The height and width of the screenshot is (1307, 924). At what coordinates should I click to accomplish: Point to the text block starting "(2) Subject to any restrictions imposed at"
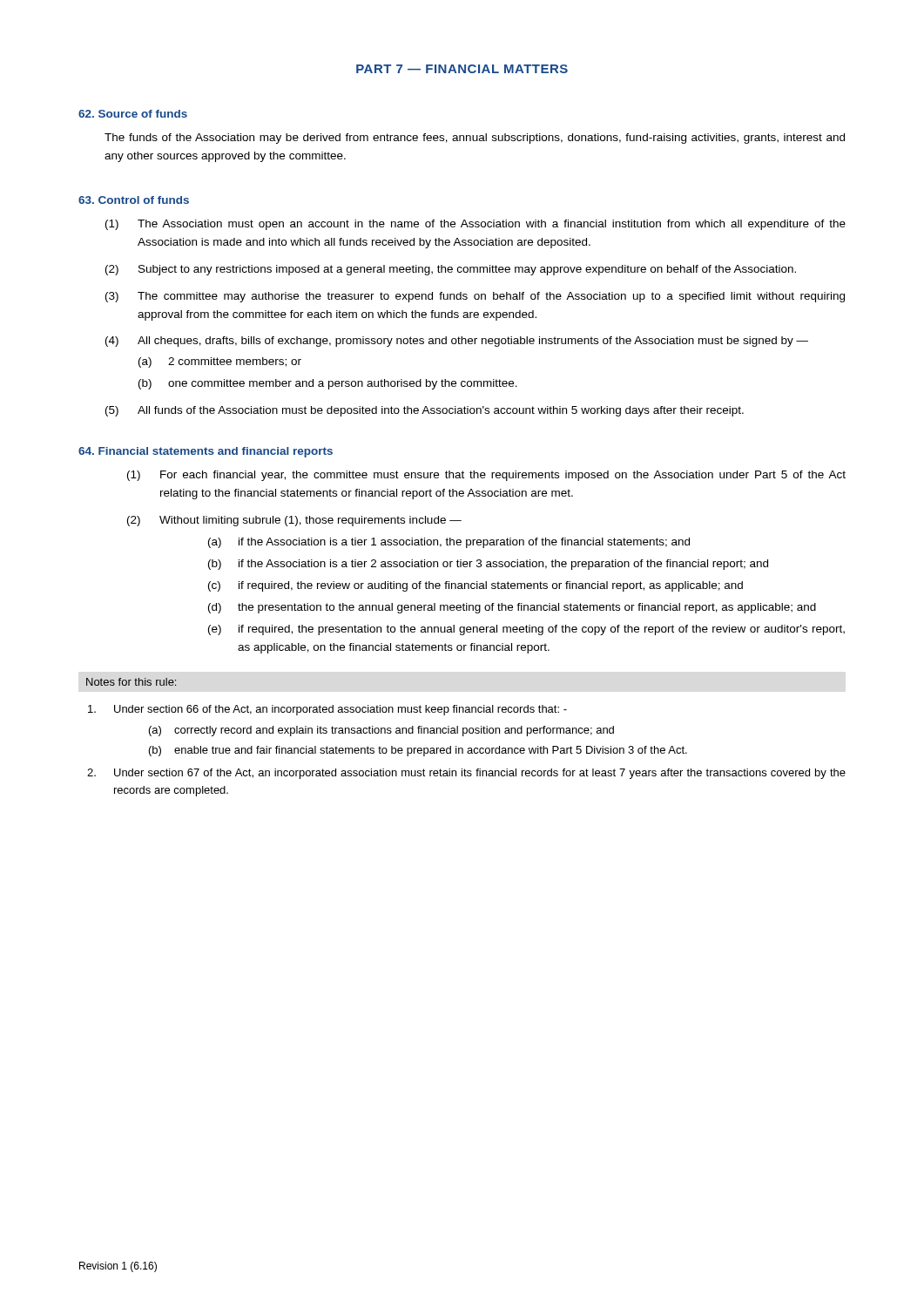pos(475,269)
